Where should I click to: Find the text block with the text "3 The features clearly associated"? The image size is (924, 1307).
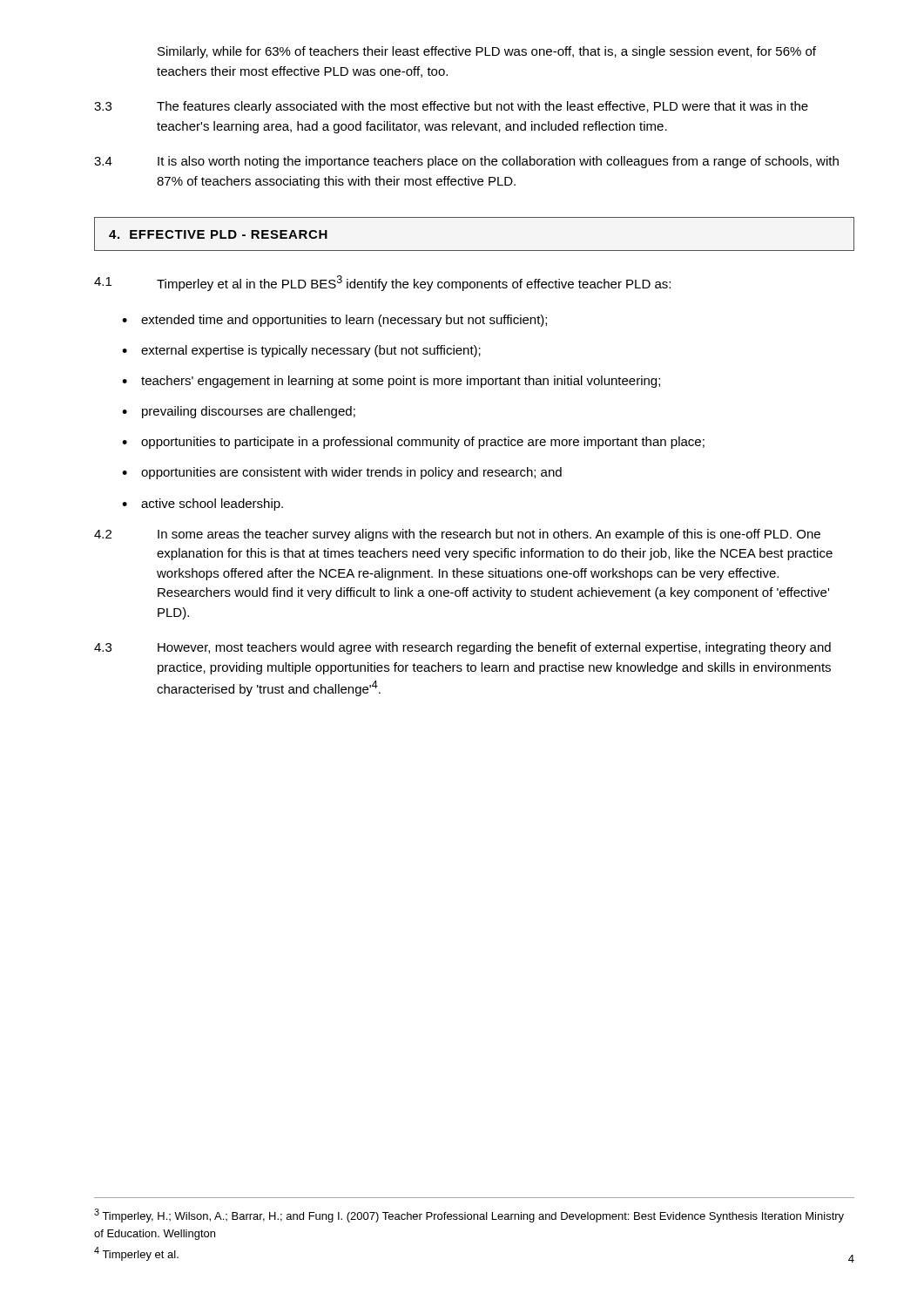click(474, 116)
